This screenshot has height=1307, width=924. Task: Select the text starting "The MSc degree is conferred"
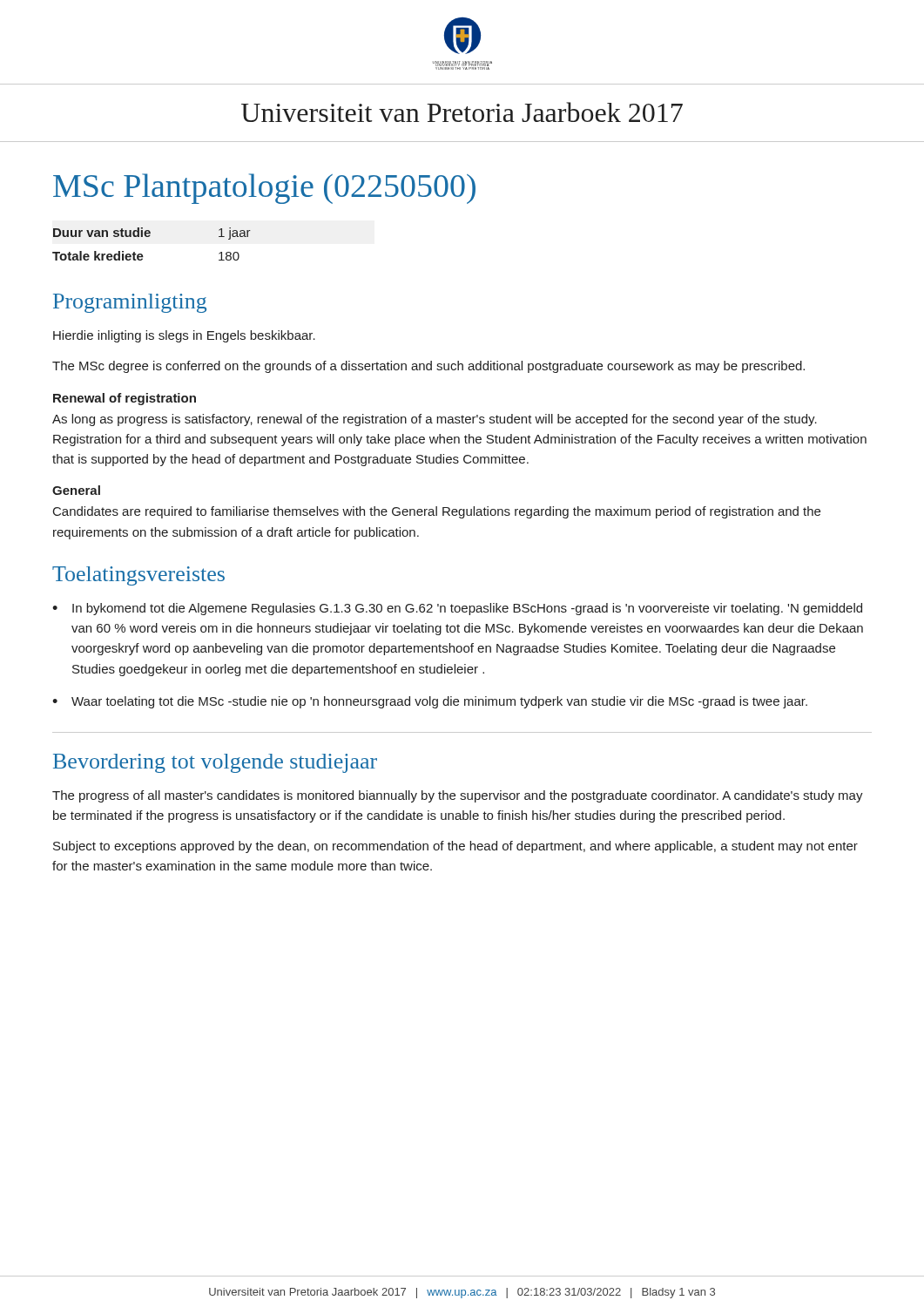[429, 366]
